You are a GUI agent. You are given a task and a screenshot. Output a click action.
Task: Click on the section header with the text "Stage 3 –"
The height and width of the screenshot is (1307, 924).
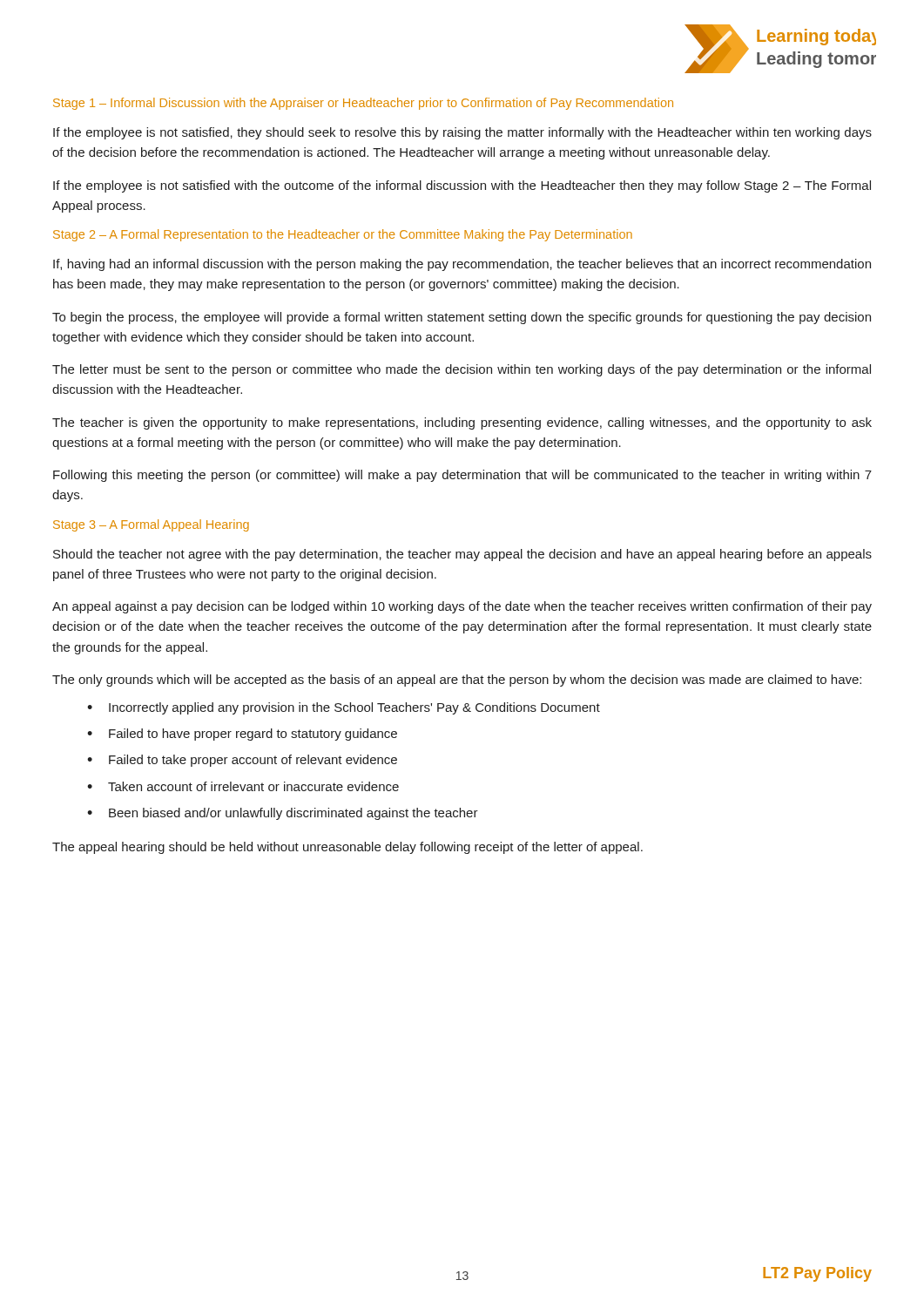click(x=151, y=524)
